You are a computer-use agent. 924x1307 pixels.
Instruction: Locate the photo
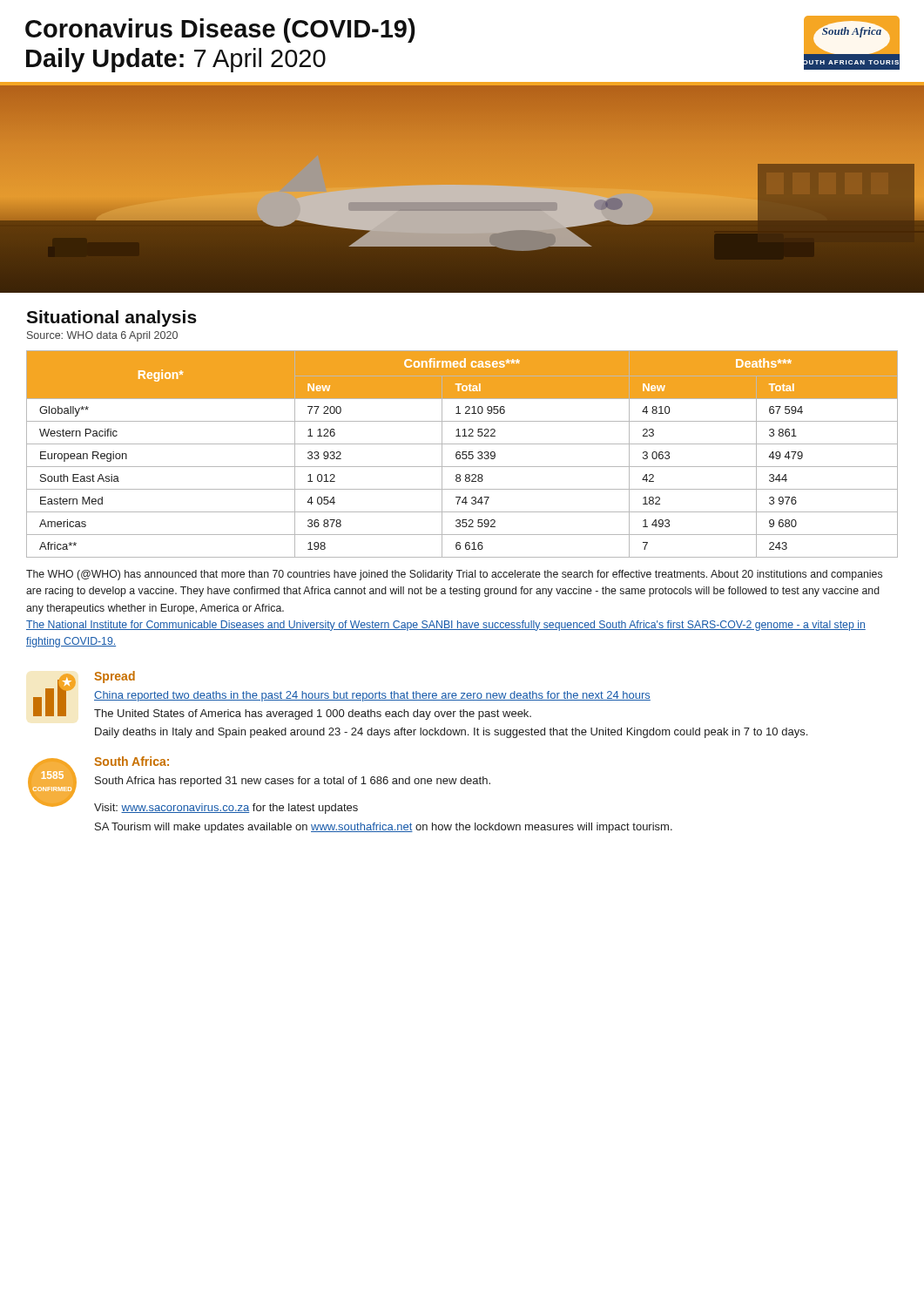[462, 189]
